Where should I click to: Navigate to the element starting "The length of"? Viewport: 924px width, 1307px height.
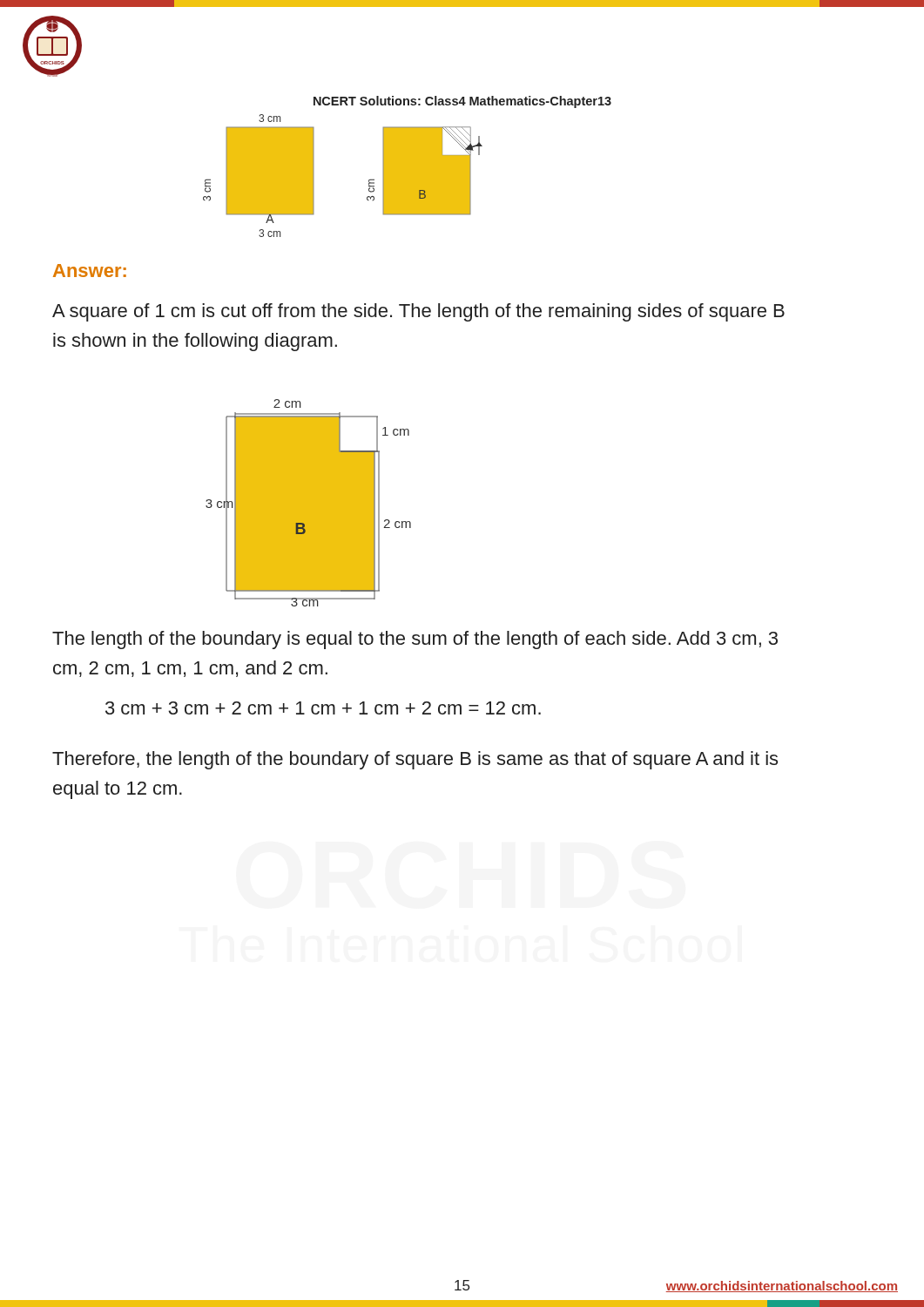pos(415,653)
